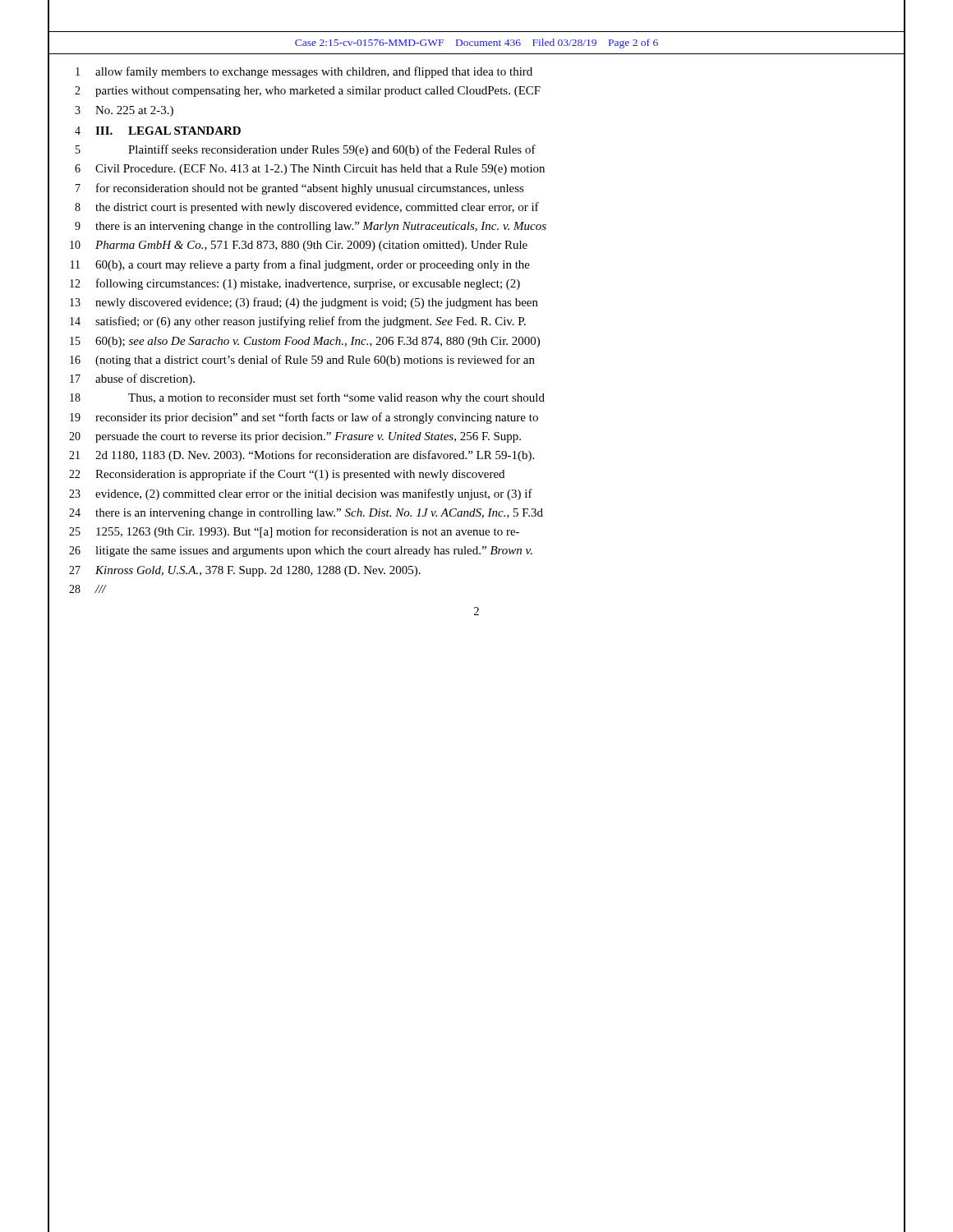Locate the text starting "28 ///"
Image resolution: width=953 pixels, height=1232 pixels.
pos(74,588)
